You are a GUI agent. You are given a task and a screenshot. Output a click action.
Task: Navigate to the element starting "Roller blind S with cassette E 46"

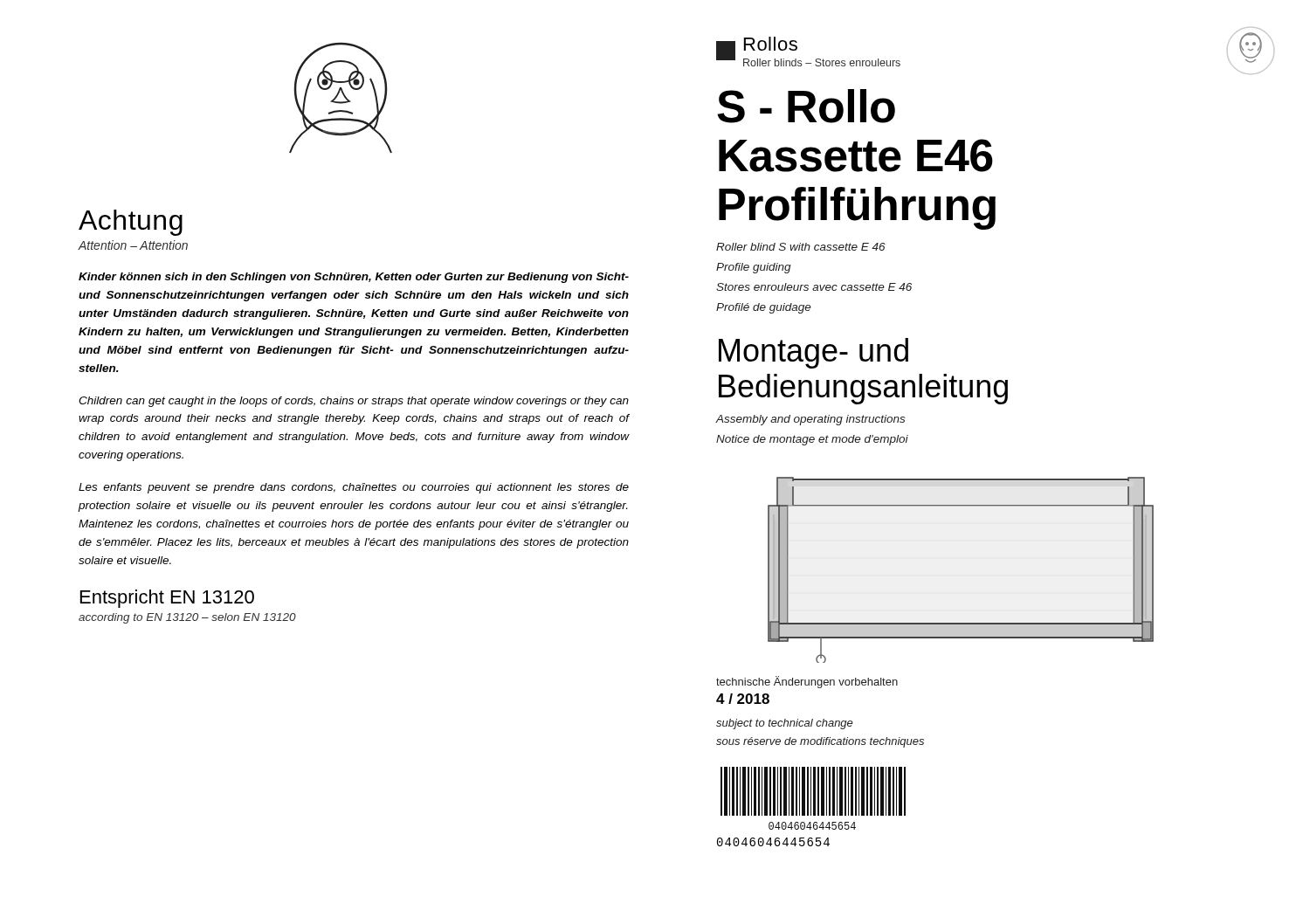tap(814, 277)
